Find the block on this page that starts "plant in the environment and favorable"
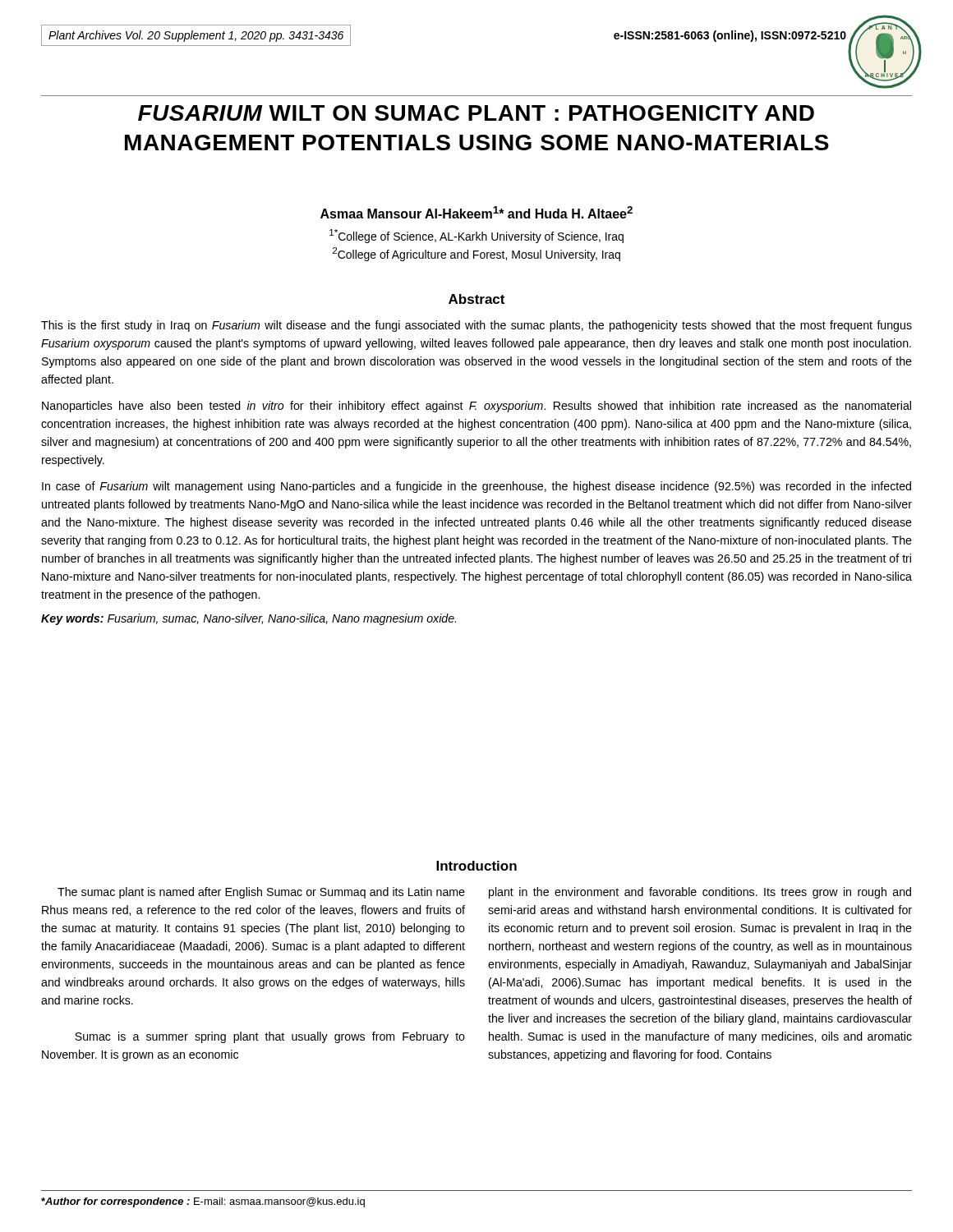The width and height of the screenshot is (953, 1232). [x=700, y=973]
